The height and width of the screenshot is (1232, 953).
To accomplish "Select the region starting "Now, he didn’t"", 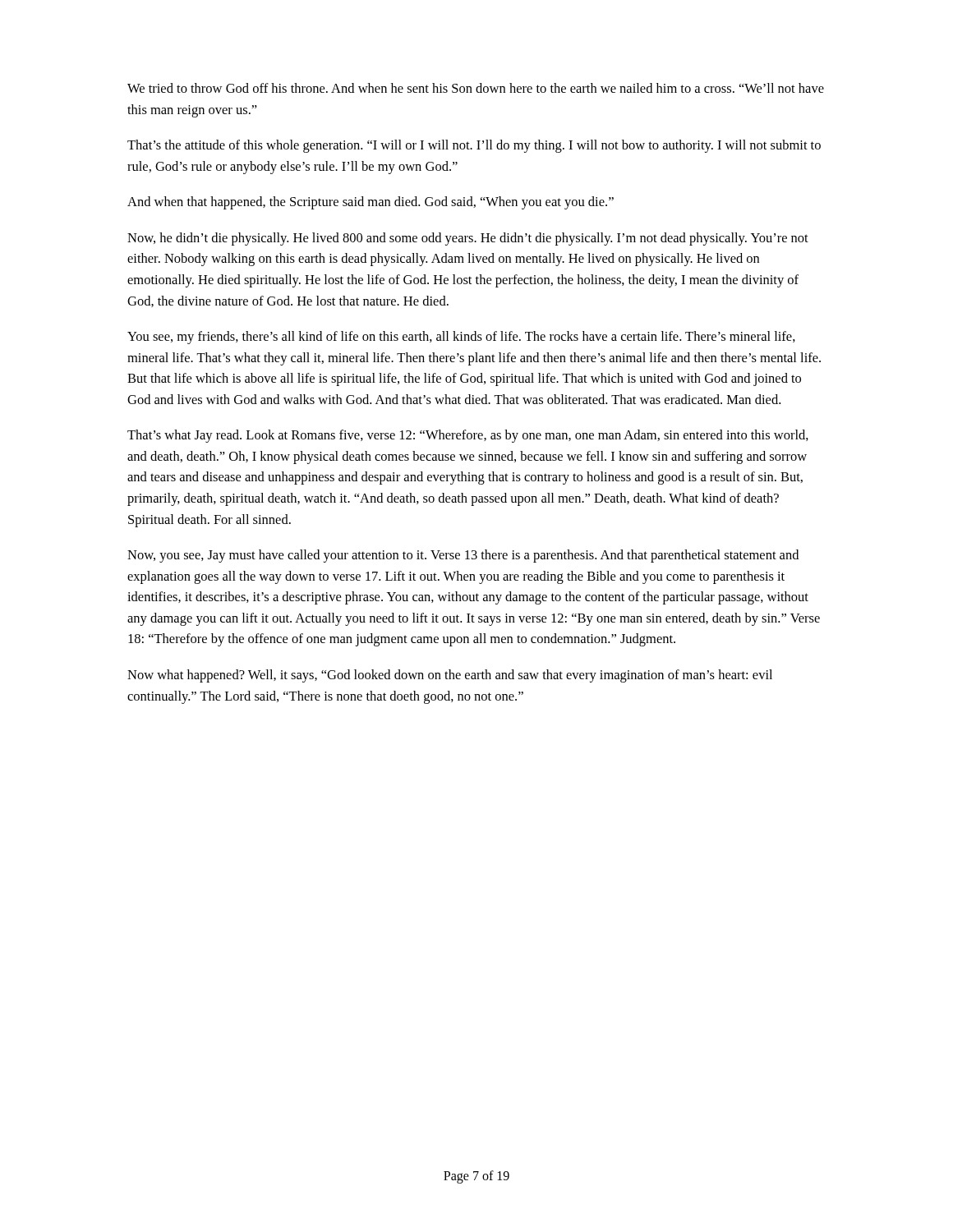I will coord(468,269).
